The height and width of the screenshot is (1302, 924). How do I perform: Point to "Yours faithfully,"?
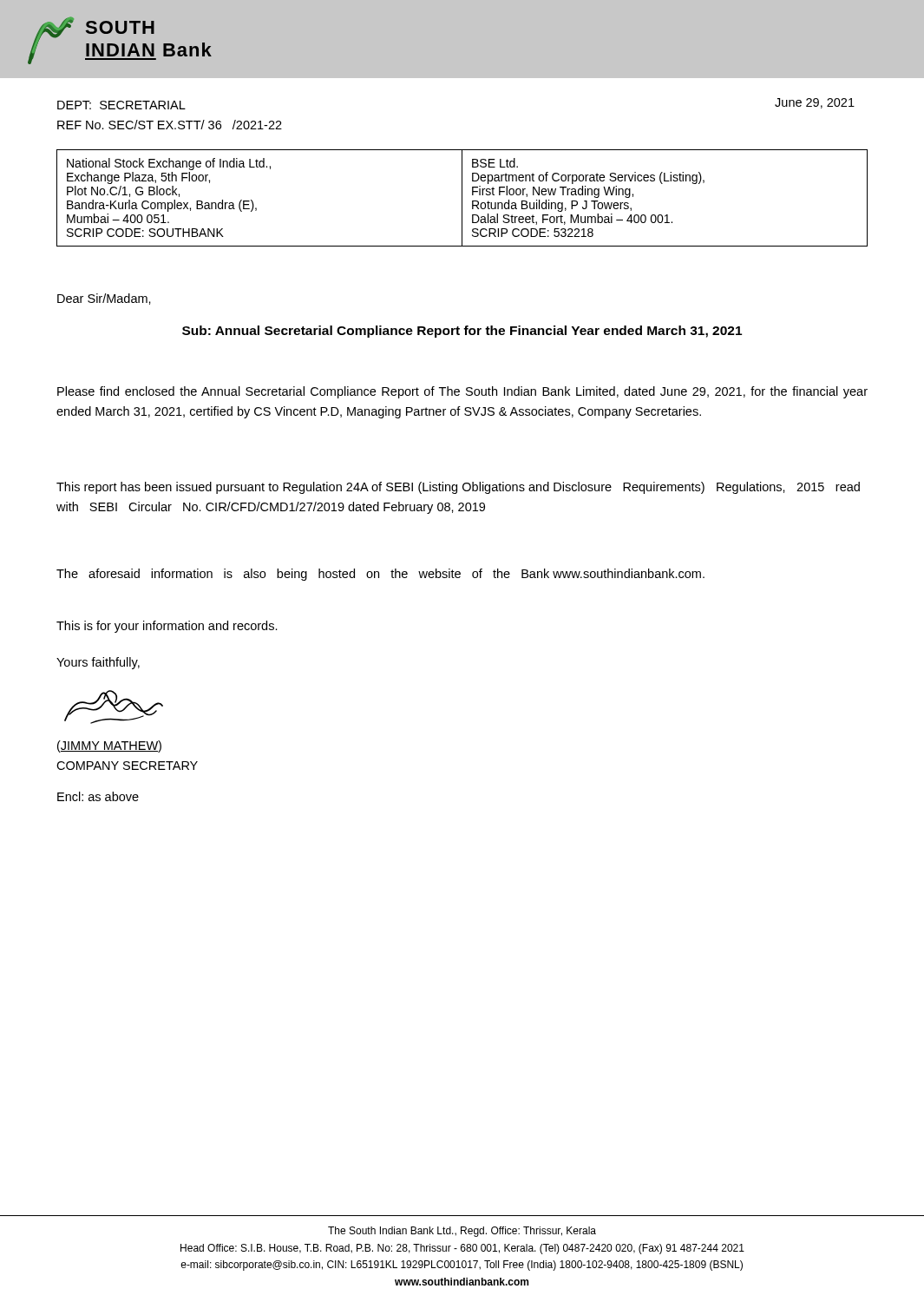click(98, 662)
